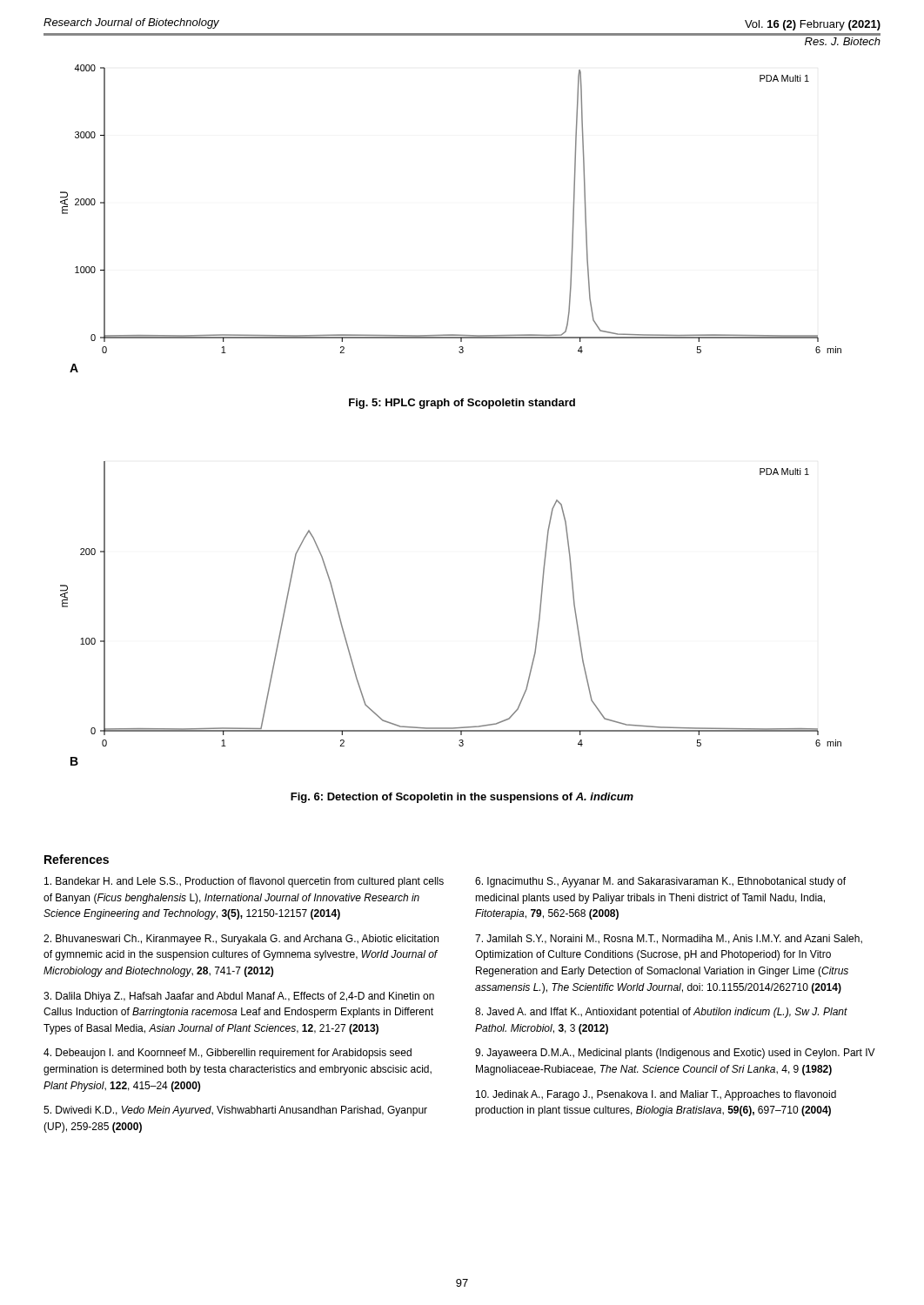Locate the list item with the text "4. Debeaujon I."
Image resolution: width=924 pixels, height=1305 pixels.
(x=246, y=1069)
